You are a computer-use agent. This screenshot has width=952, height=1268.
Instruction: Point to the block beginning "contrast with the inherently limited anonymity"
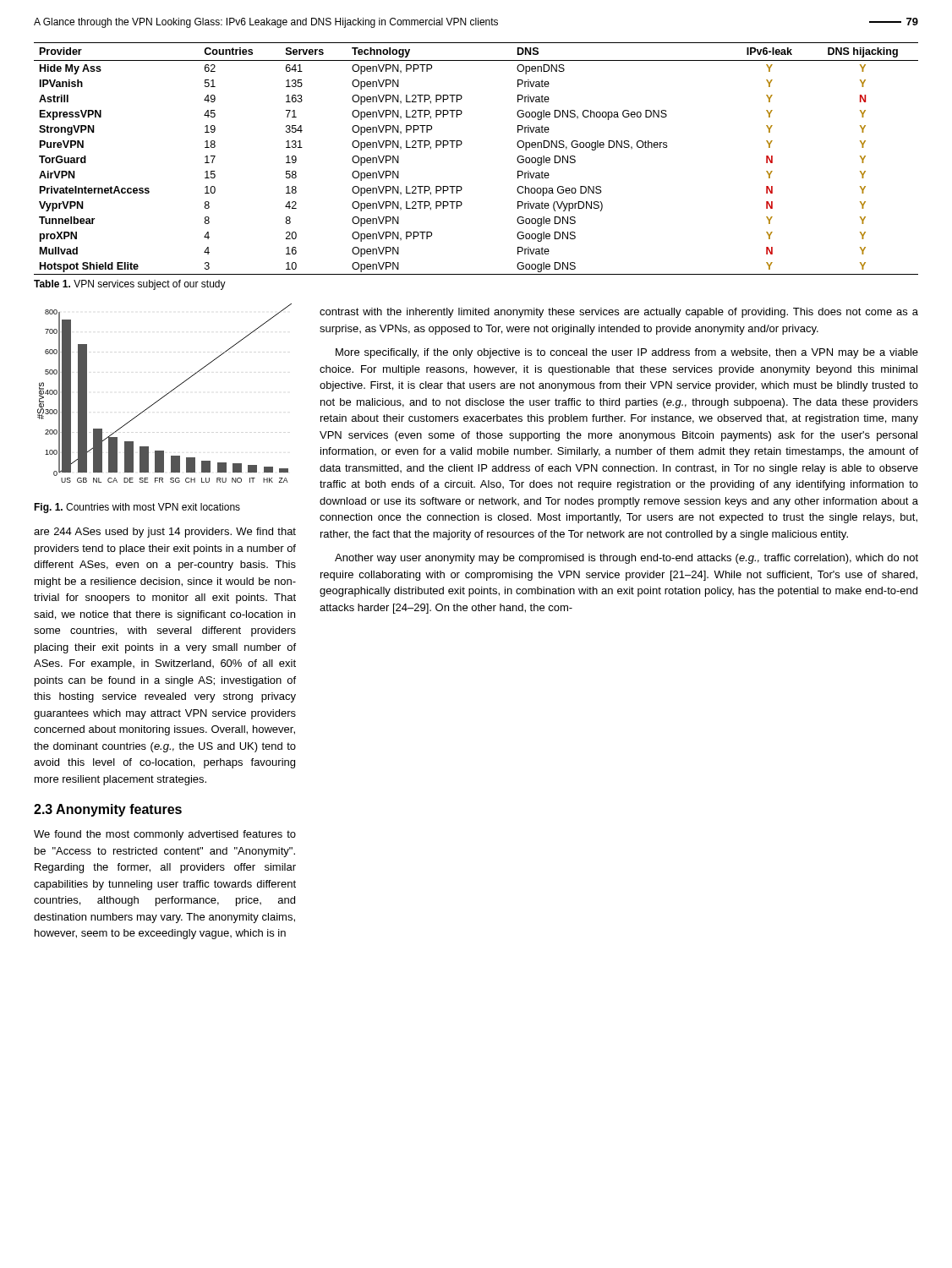[619, 459]
